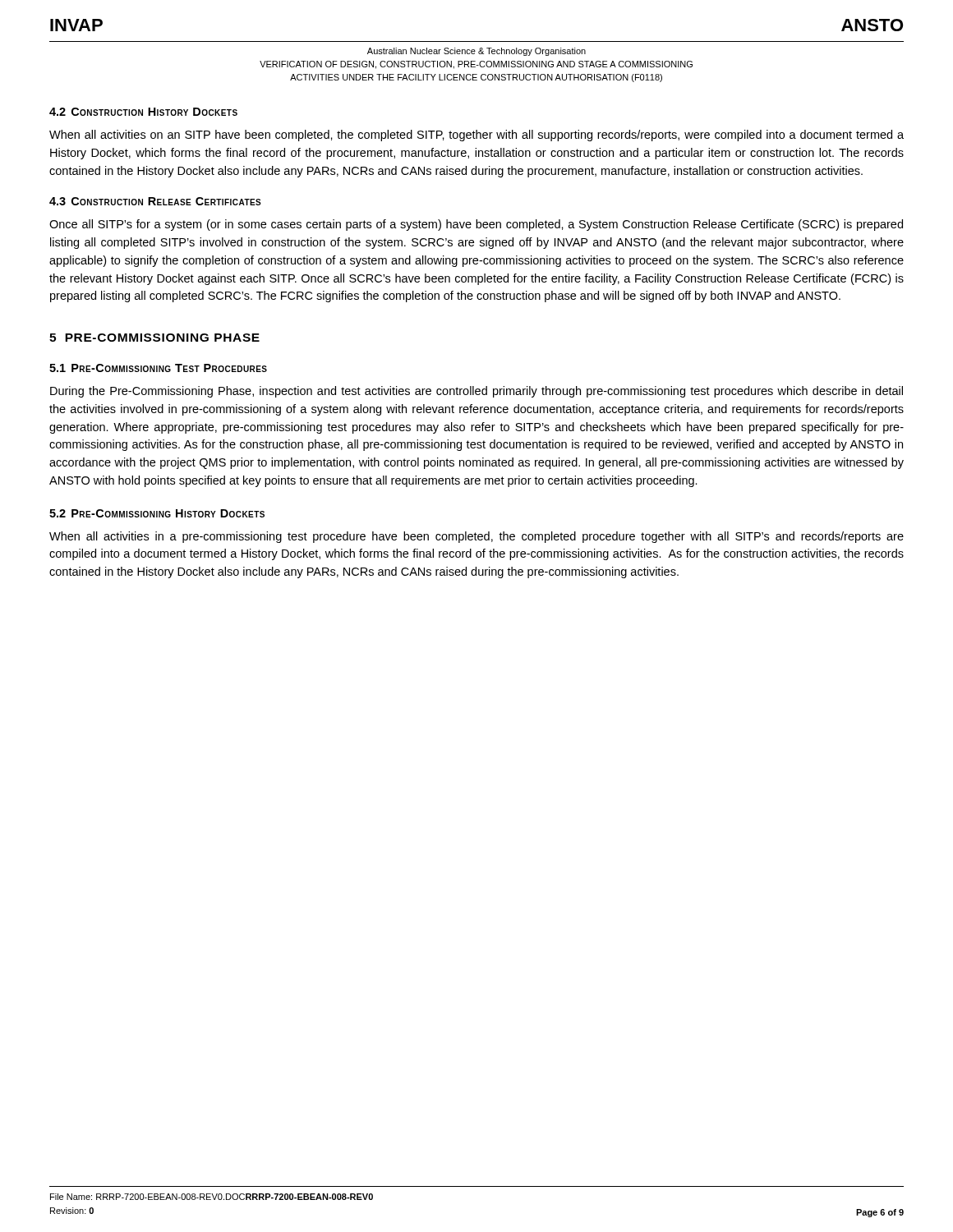Where does it say "5 PRE-COMMISSIONING PHASE"?

click(x=155, y=338)
